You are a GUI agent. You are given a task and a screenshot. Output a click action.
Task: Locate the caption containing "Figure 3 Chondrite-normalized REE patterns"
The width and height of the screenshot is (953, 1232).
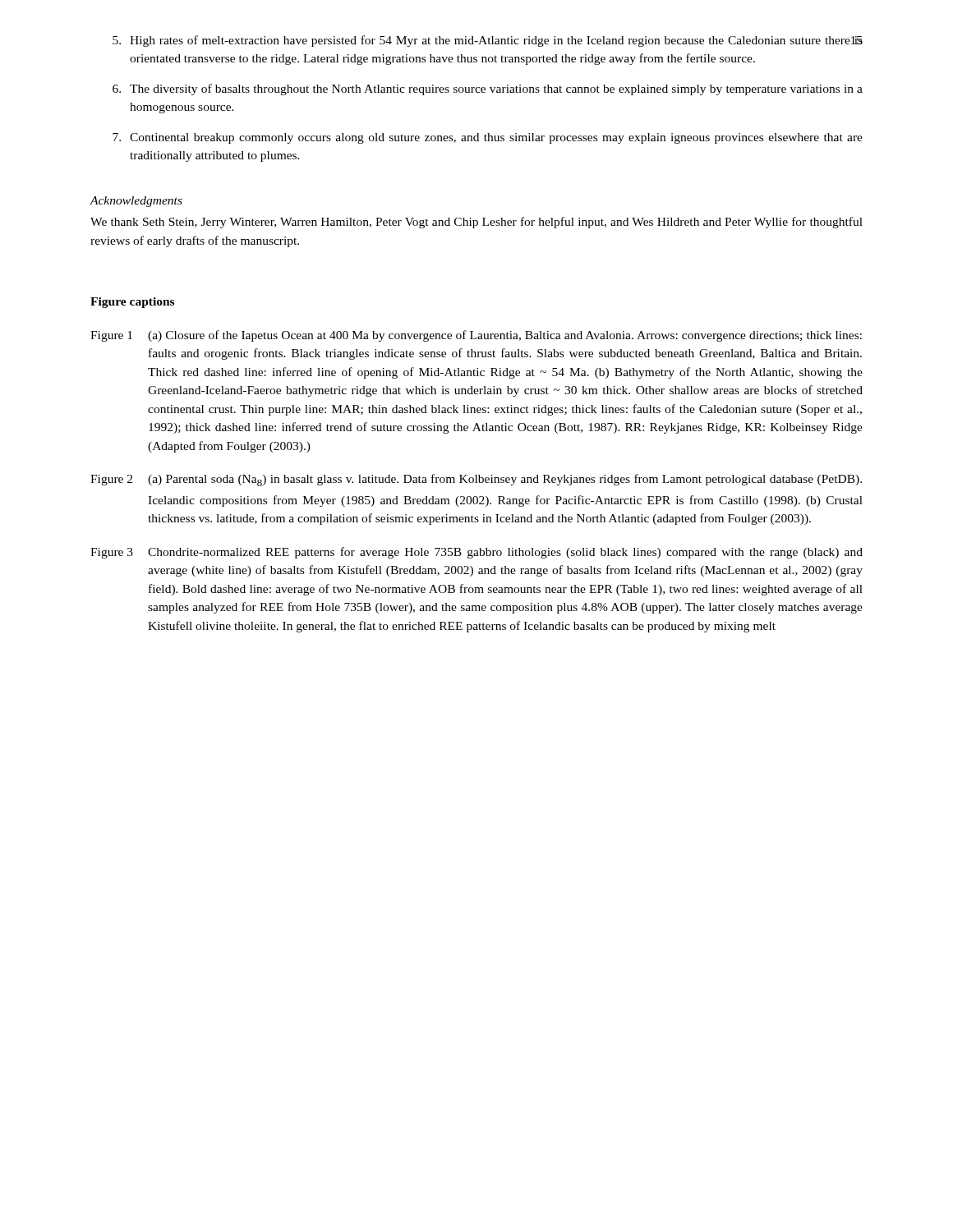pos(476,589)
